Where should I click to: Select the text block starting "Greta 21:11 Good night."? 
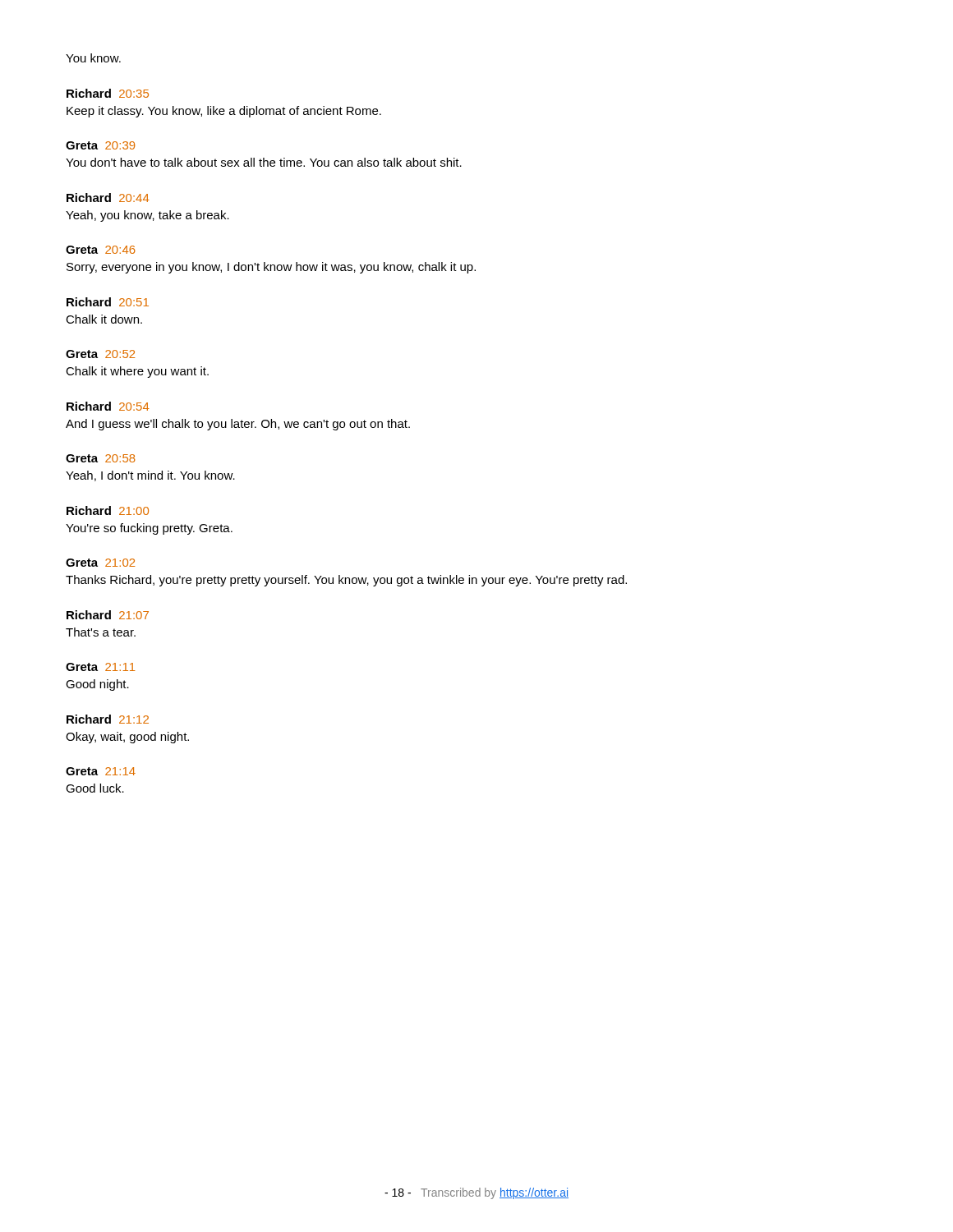click(x=100, y=667)
